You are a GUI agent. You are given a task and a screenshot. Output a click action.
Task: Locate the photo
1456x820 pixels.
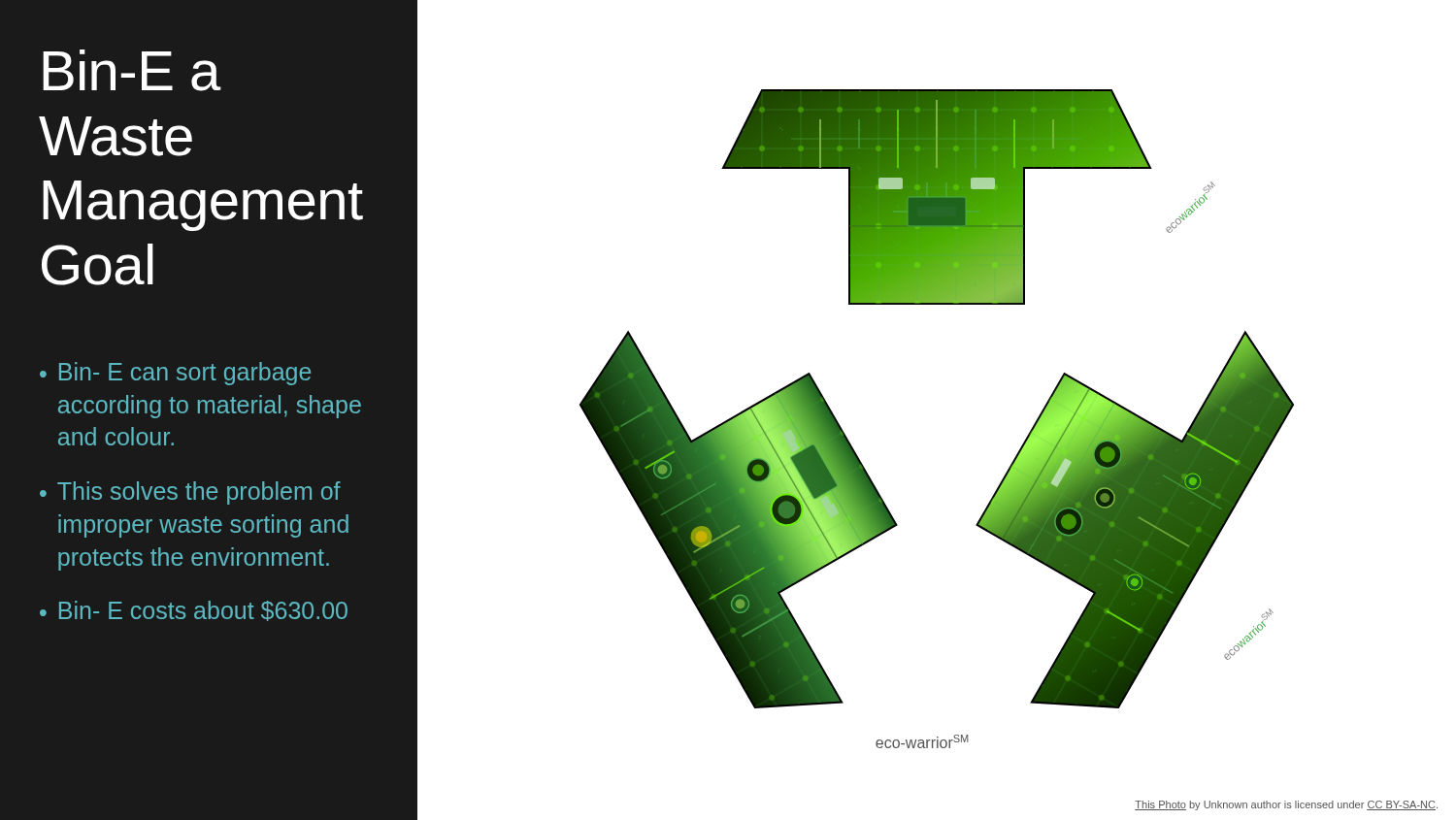click(x=937, y=410)
